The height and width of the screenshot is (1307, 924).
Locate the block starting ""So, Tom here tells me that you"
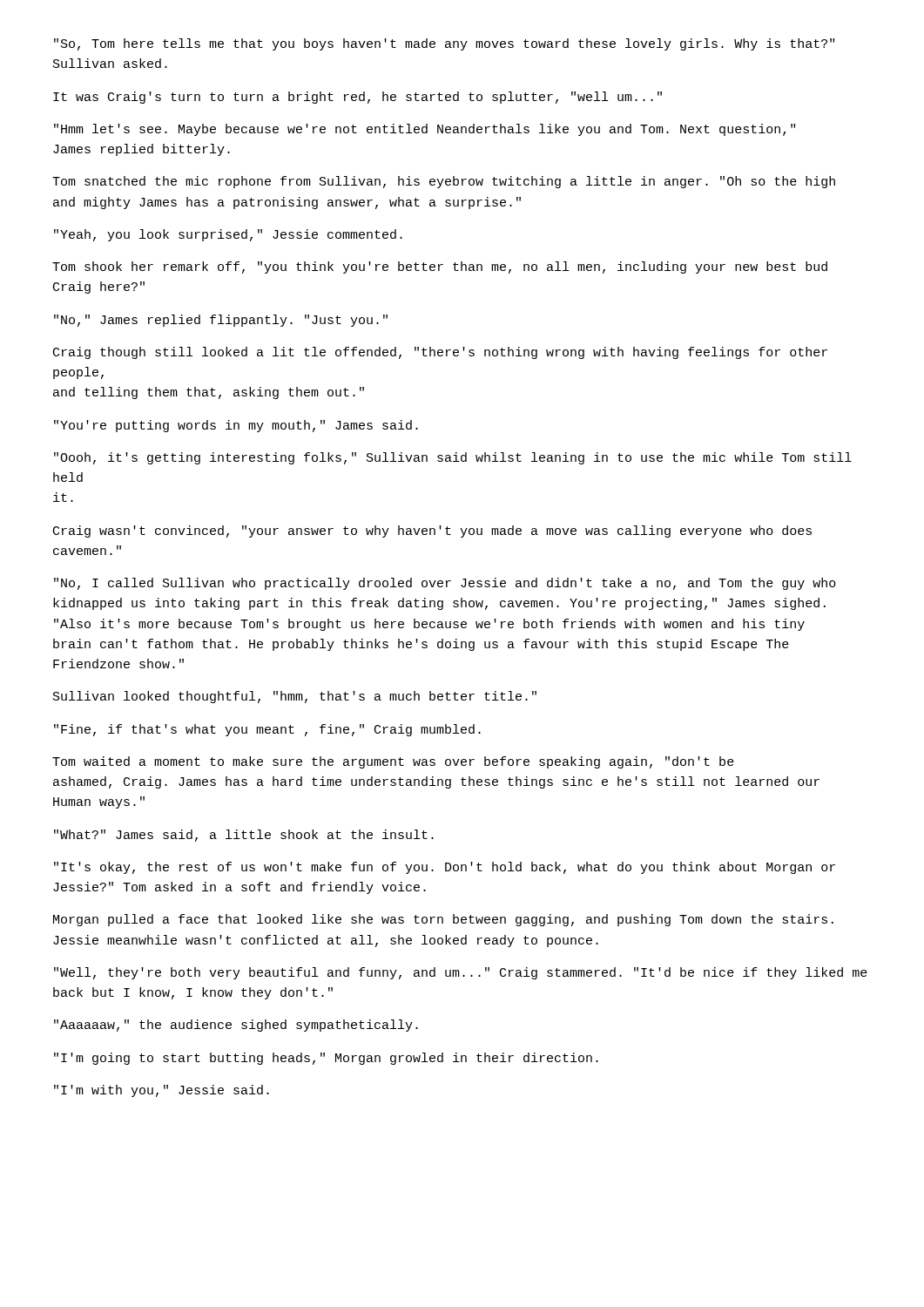coord(444,55)
